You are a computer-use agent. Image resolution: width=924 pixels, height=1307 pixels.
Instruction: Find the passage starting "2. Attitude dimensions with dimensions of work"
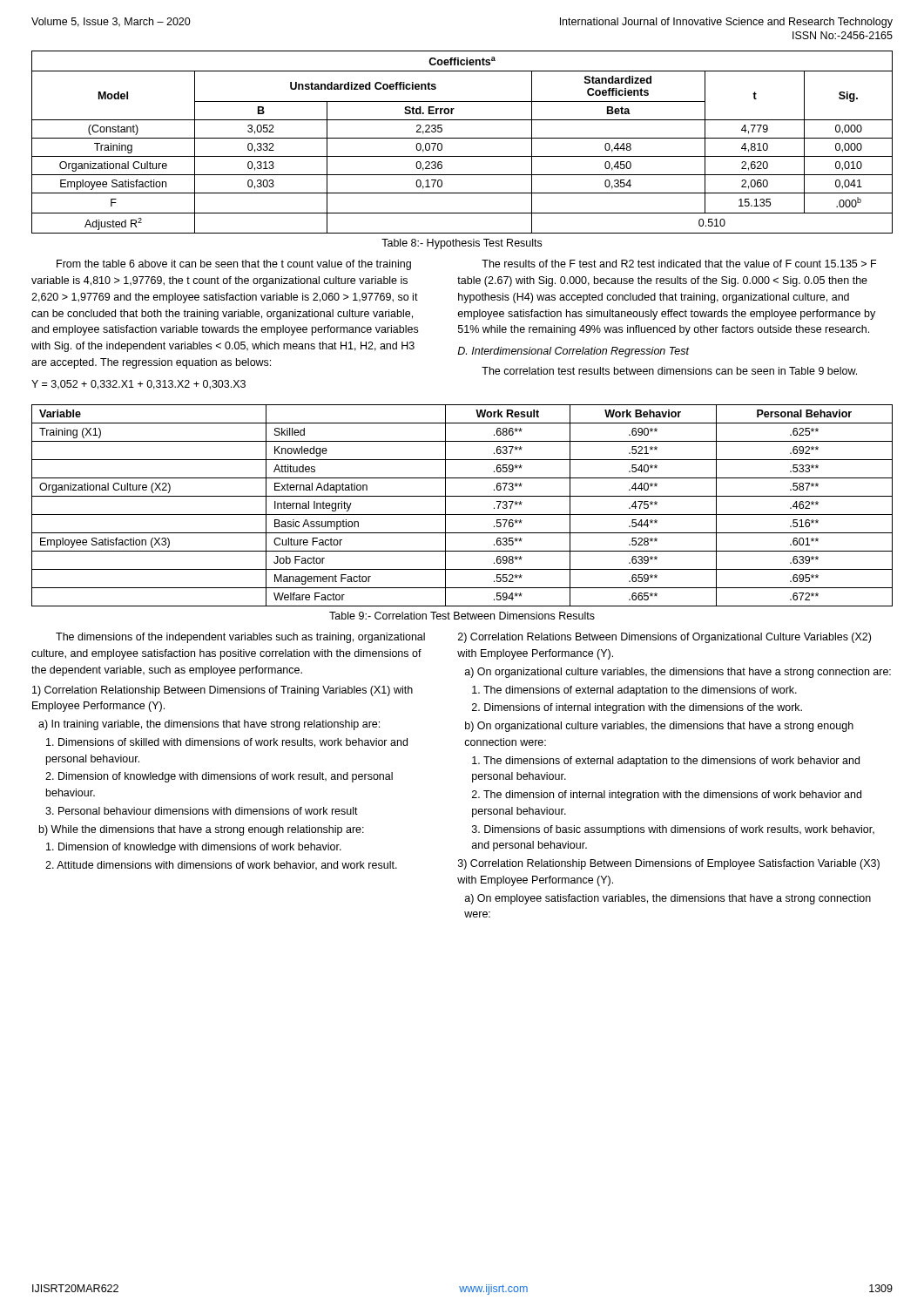point(221,865)
